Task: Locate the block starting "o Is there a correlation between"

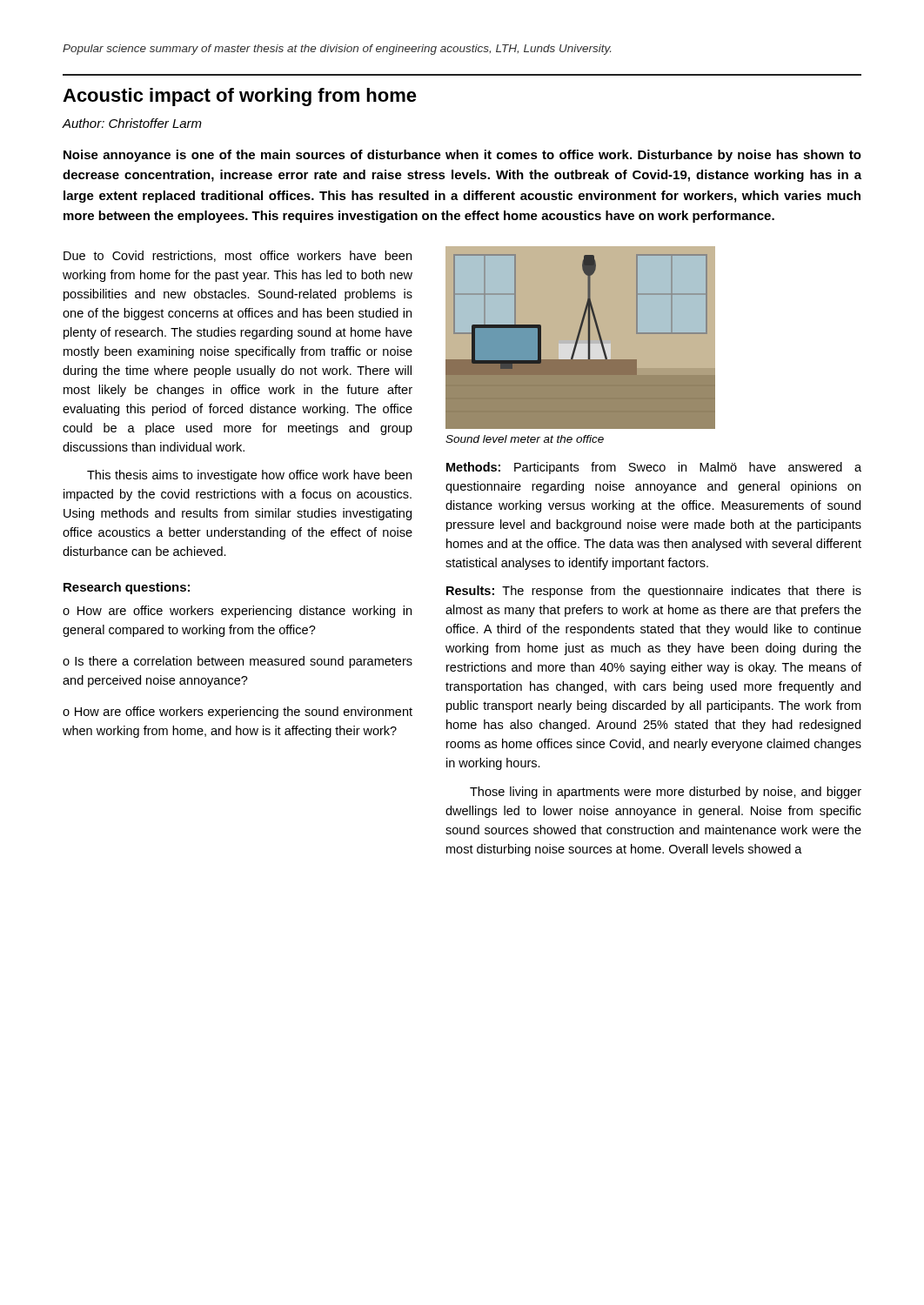Action: click(x=238, y=670)
